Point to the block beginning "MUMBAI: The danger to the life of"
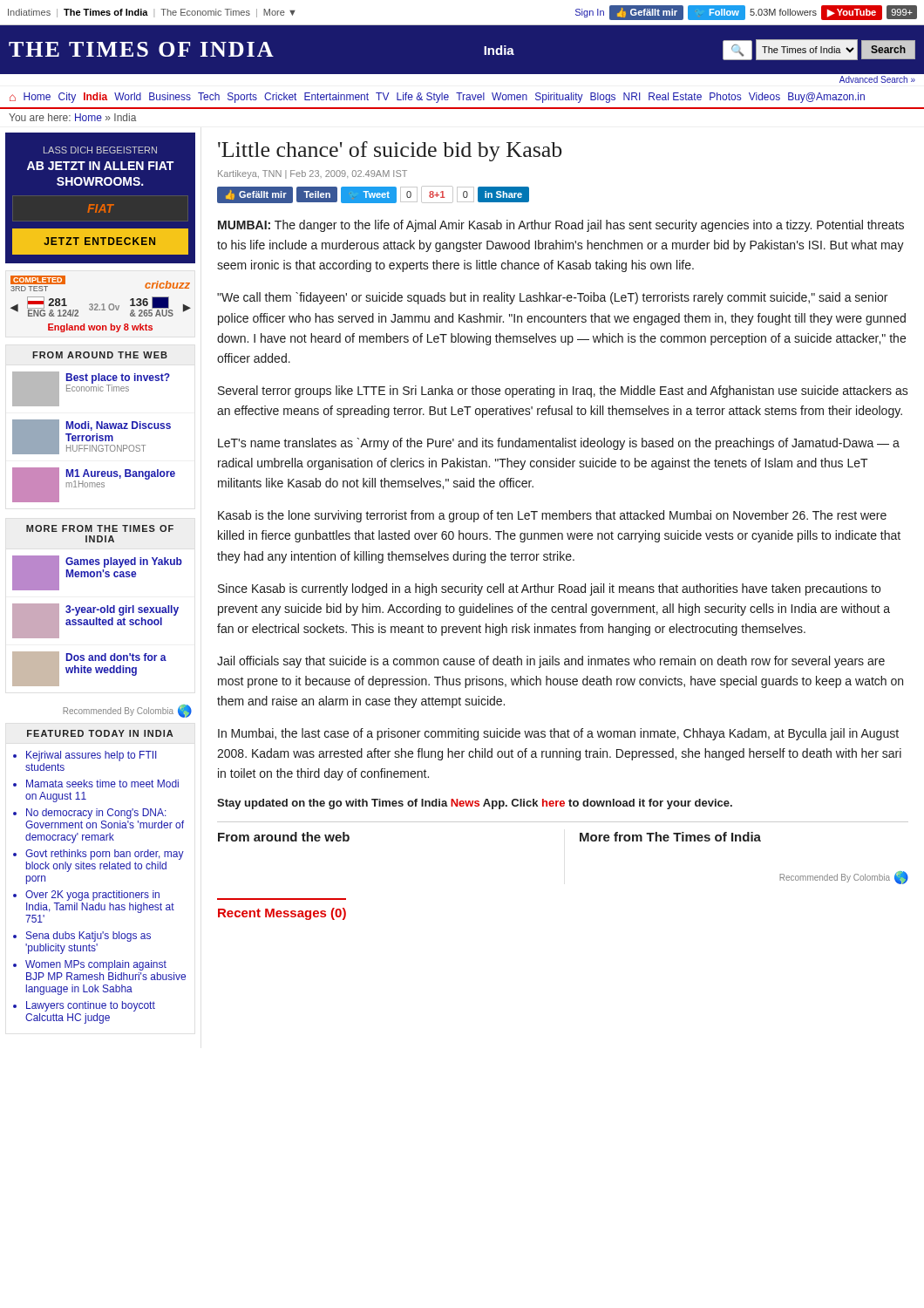924x1308 pixels. [563, 246]
